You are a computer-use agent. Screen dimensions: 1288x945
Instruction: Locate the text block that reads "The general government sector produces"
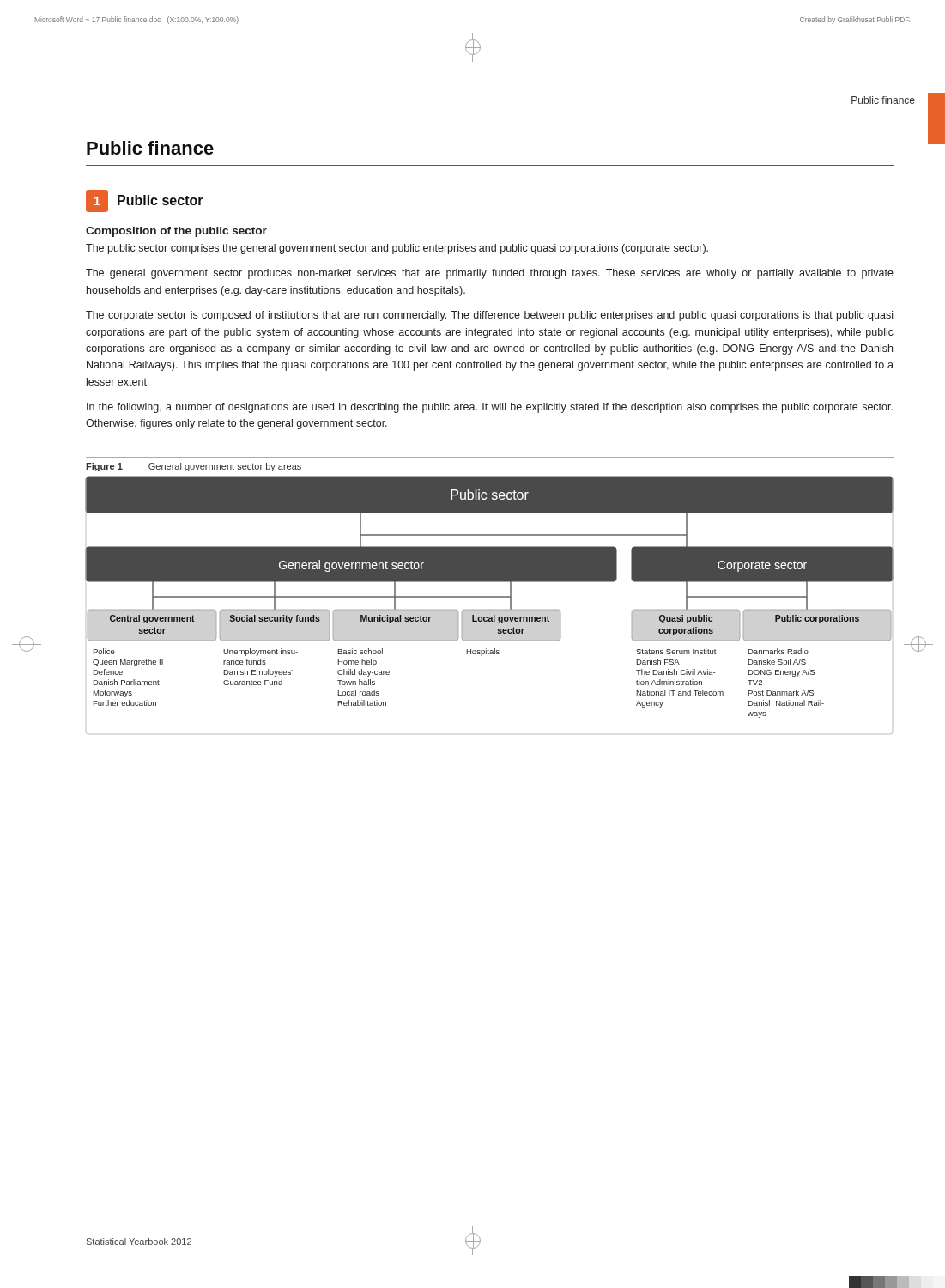click(490, 282)
